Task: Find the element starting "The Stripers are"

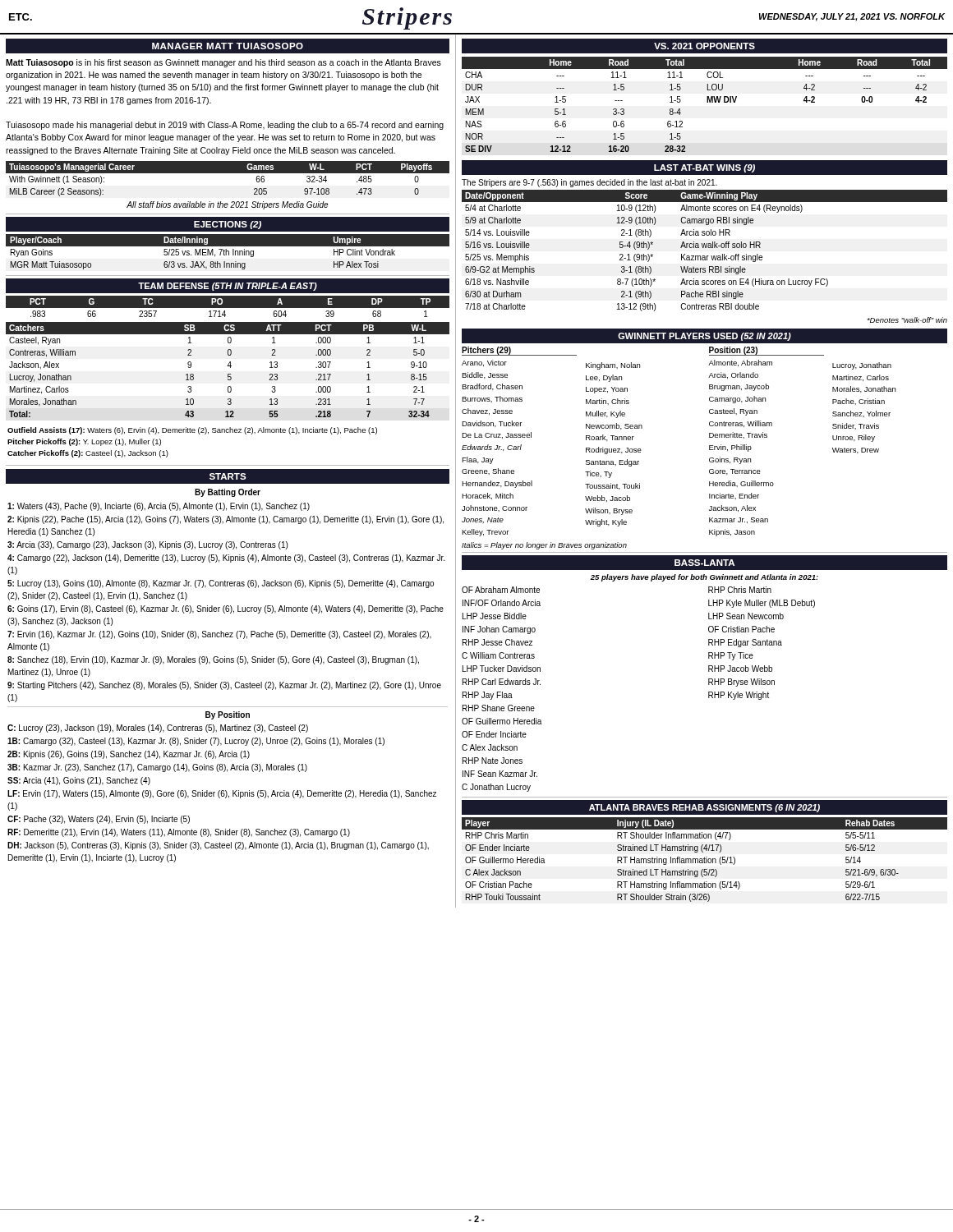Action: (x=590, y=183)
